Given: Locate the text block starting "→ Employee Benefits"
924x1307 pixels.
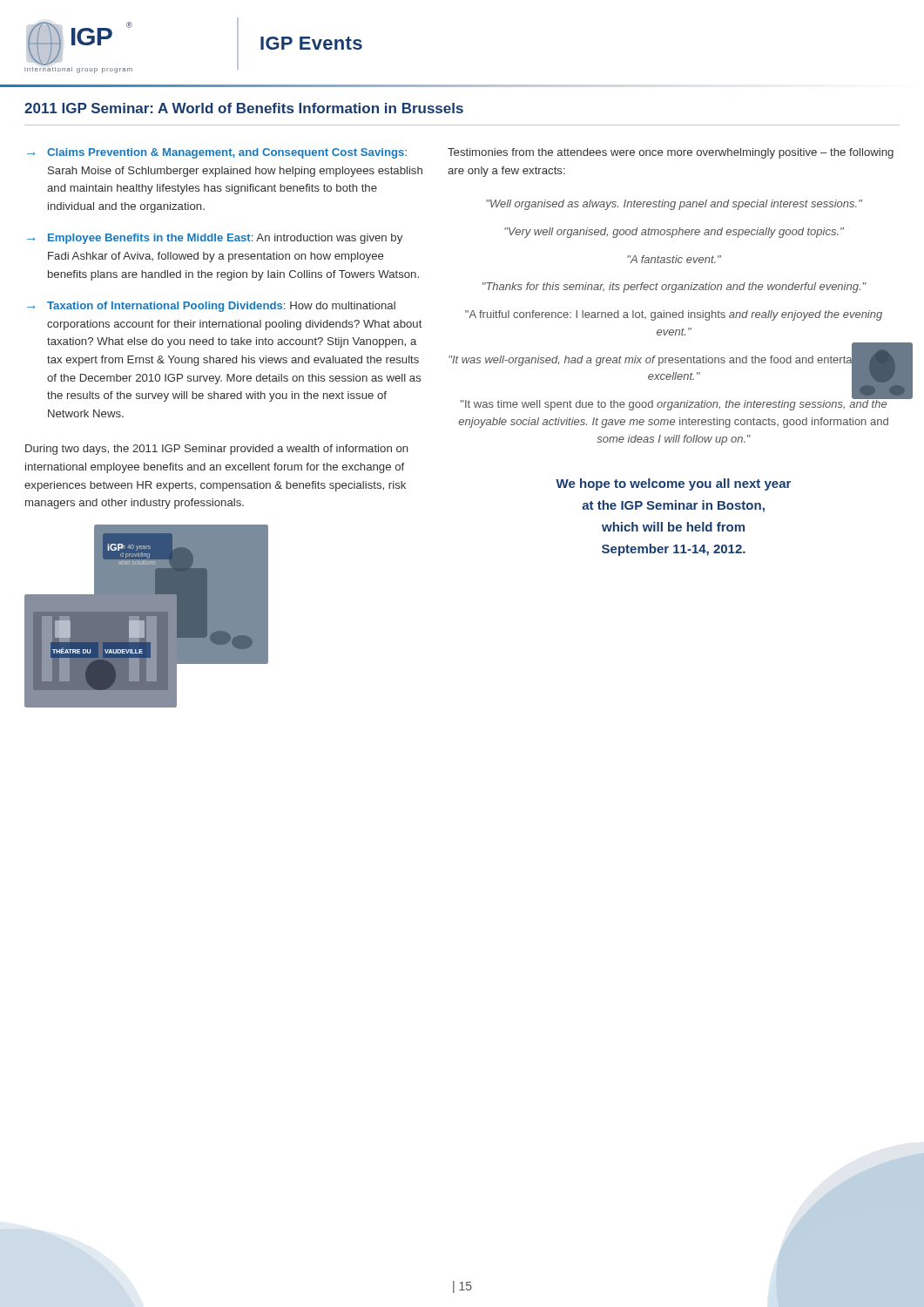Looking at the screenshot, I should pos(224,256).
